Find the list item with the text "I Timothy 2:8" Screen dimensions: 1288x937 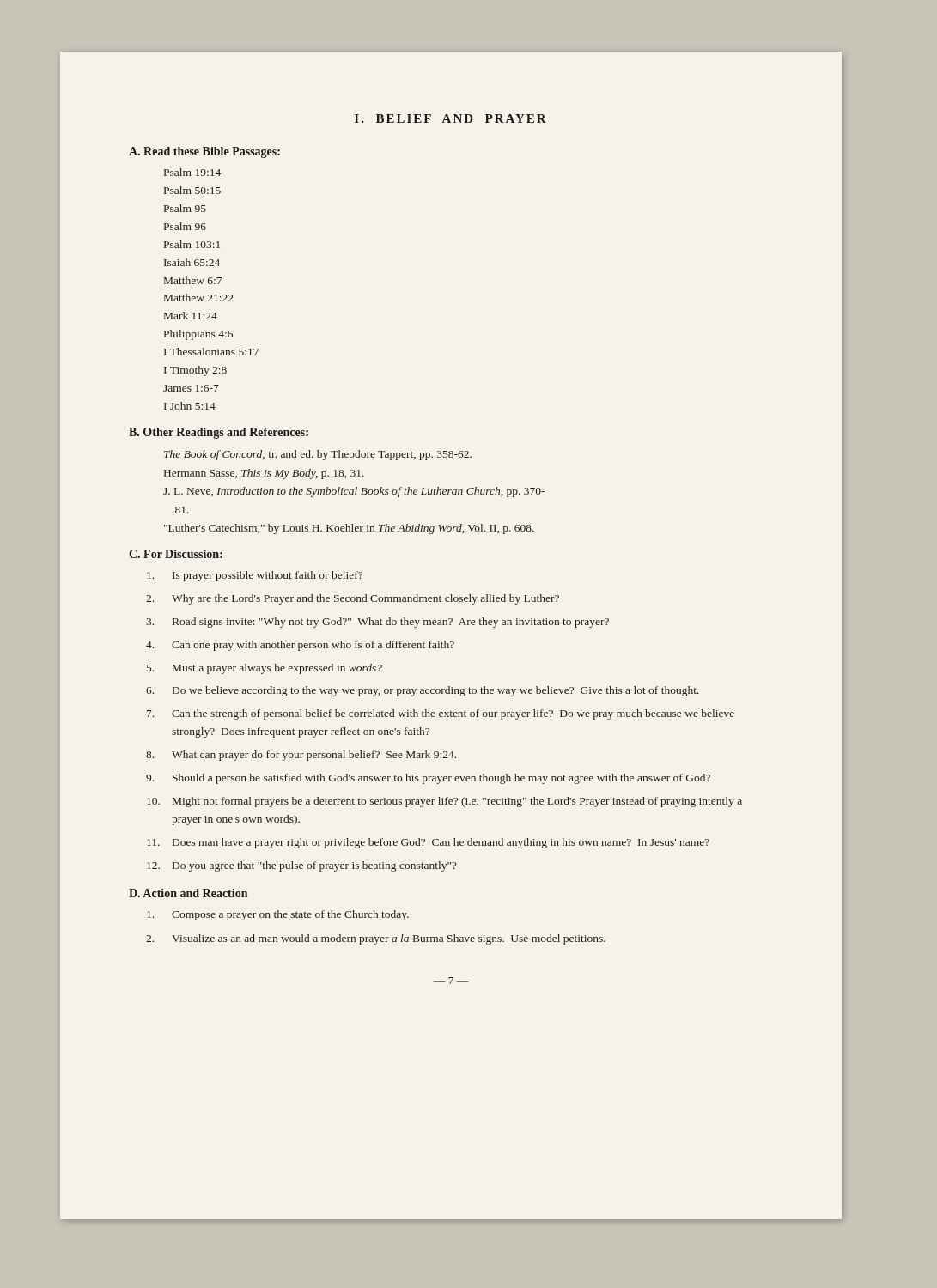pyautogui.click(x=195, y=370)
